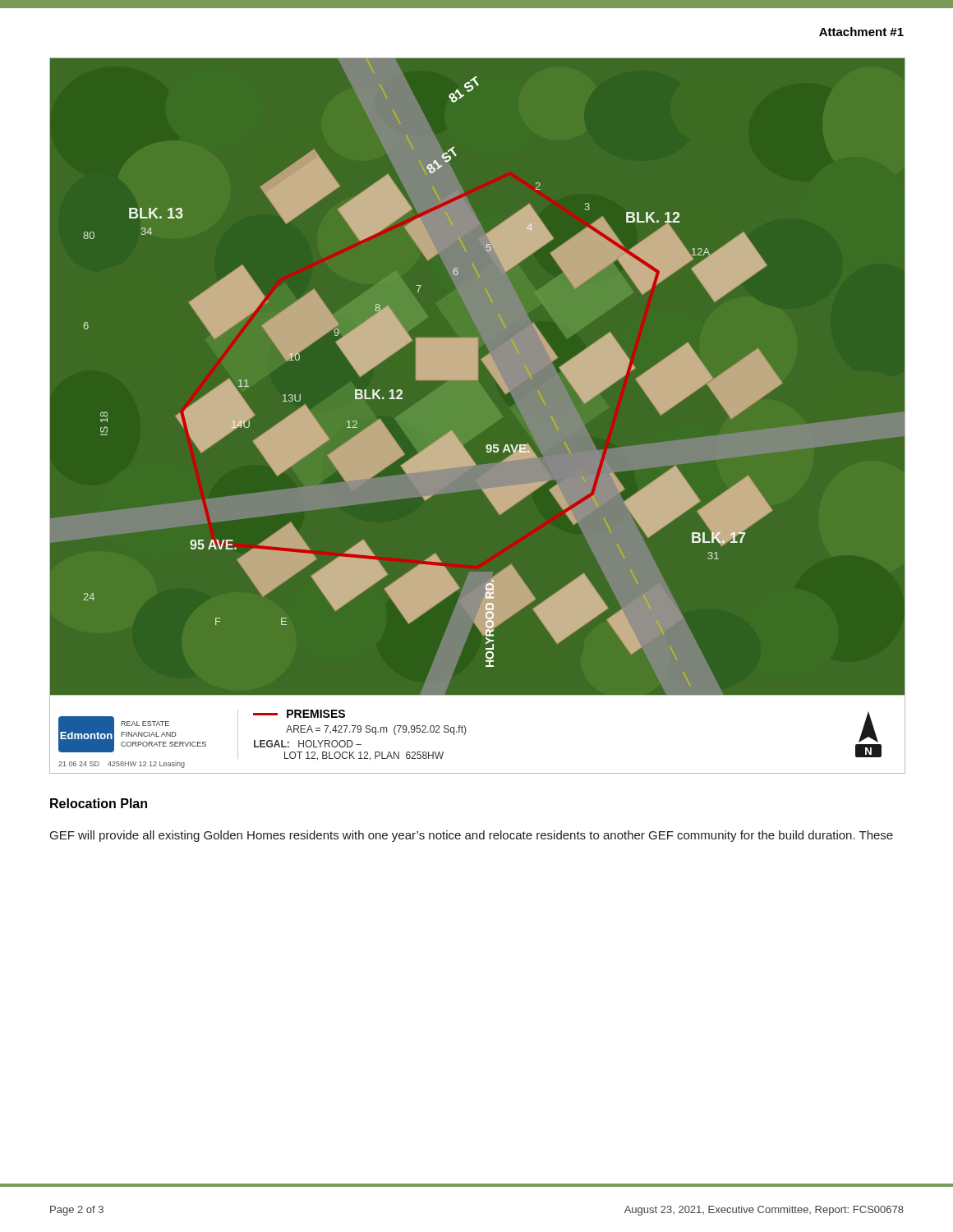The height and width of the screenshot is (1232, 953).
Task: Locate the map
Action: click(x=477, y=416)
